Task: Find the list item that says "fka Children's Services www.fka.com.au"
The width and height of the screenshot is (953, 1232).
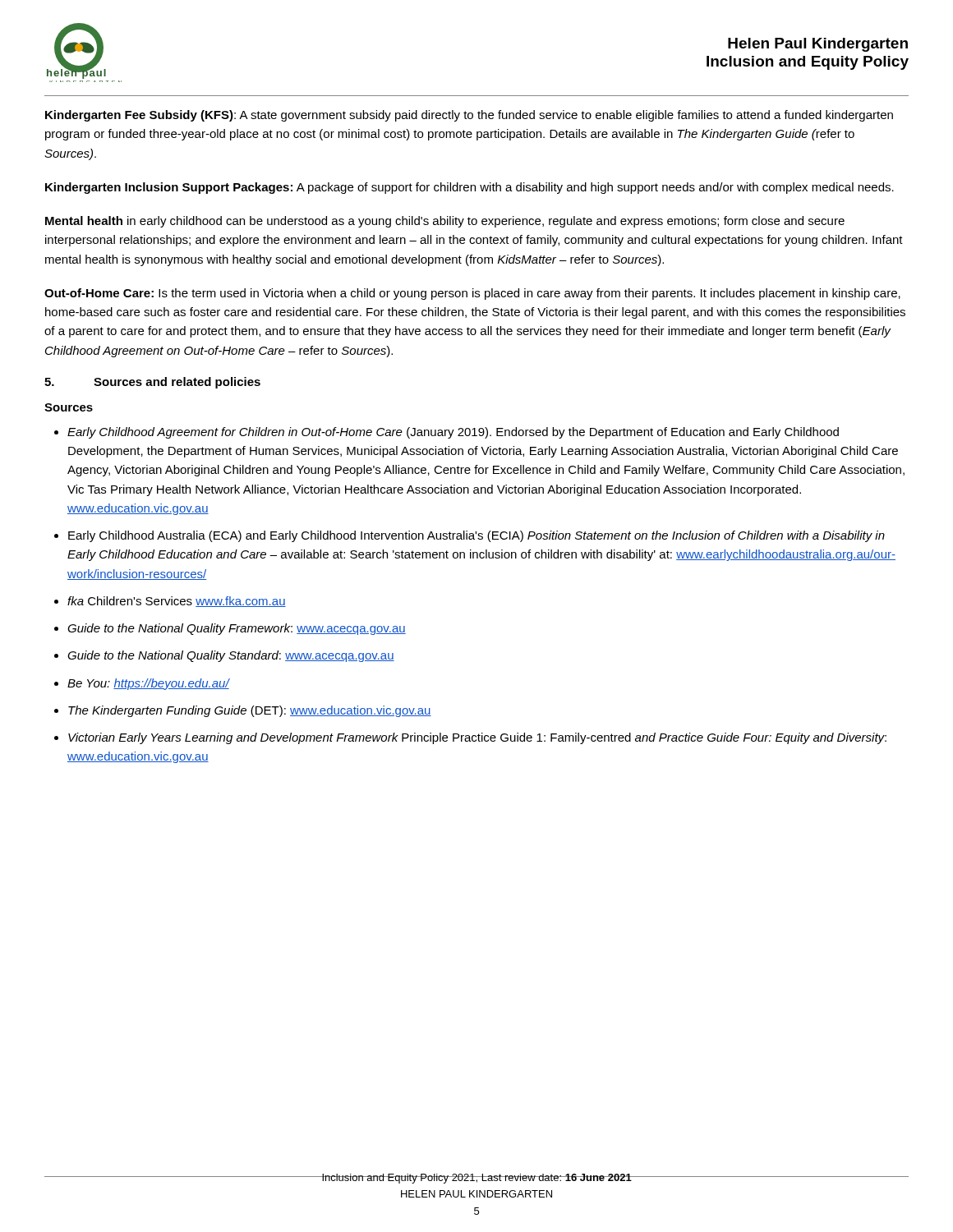Action: coord(176,601)
